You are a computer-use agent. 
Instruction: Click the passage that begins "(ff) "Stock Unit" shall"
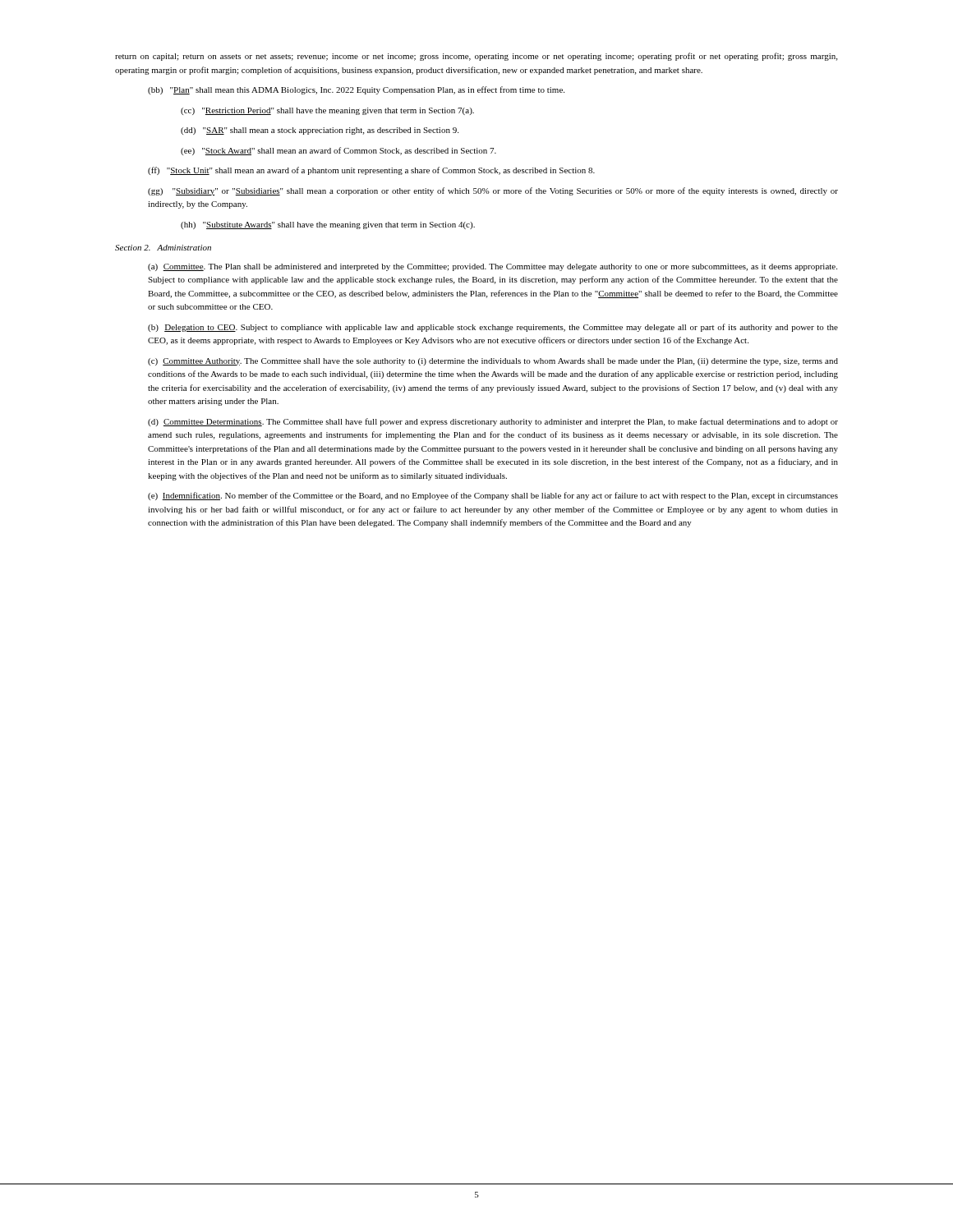pyautogui.click(x=371, y=170)
